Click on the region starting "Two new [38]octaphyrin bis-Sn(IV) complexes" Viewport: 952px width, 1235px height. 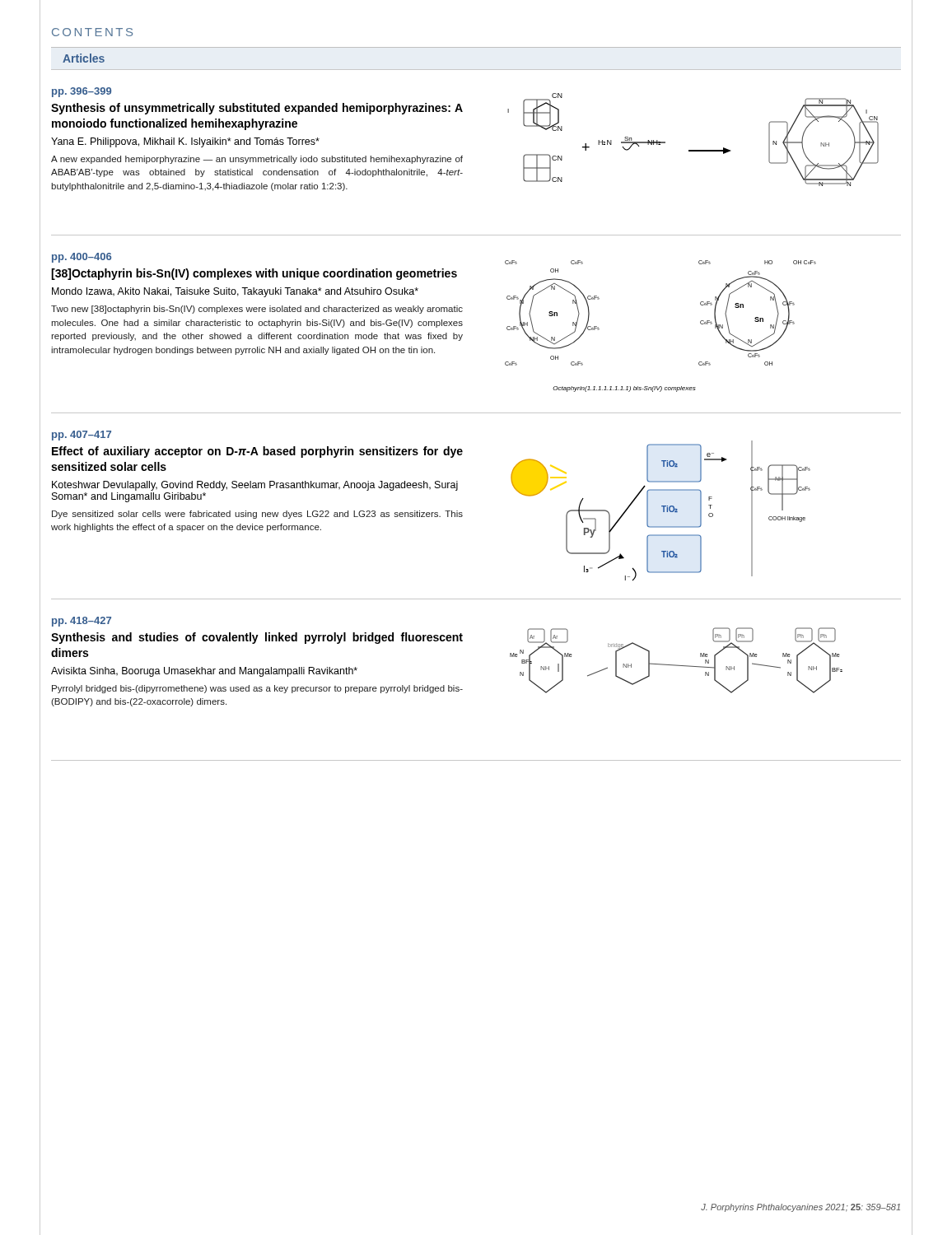[257, 329]
